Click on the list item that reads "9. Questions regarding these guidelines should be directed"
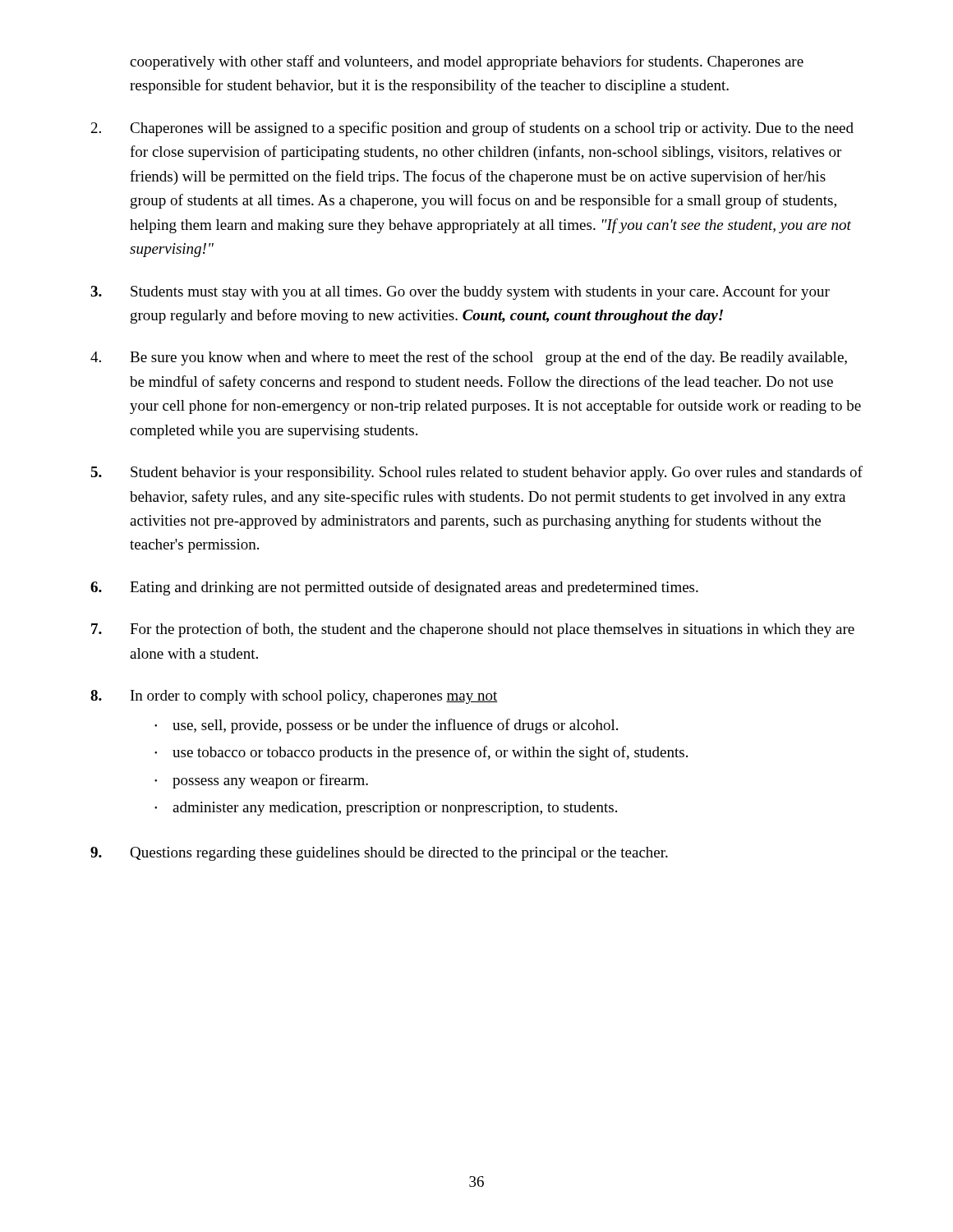Image resolution: width=953 pixels, height=1232 pixels. [476, 853]
